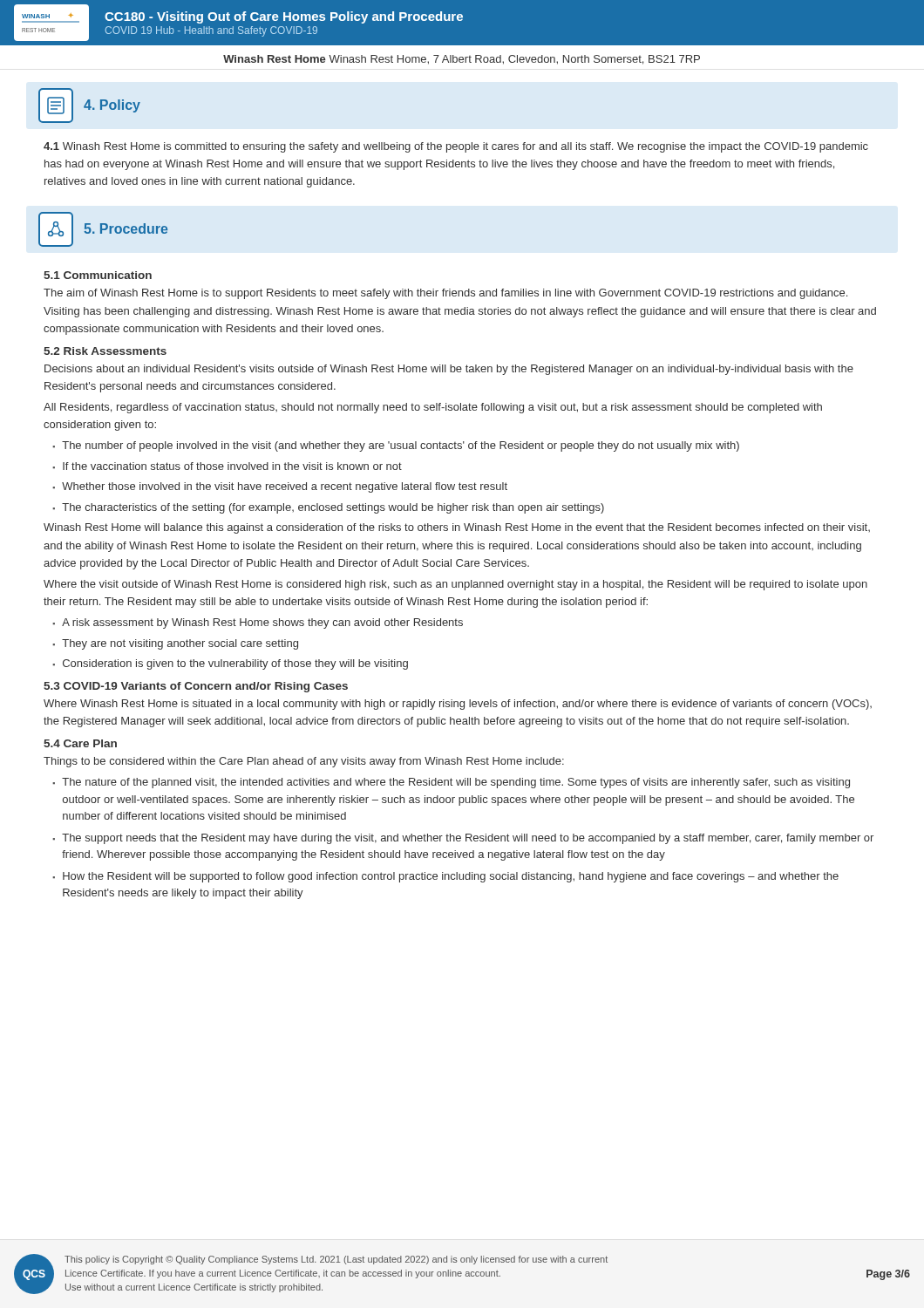Select the text block containing "Winash Rest Home Winash Rest Home, 7 Albert"
The width and height of the screenshot is (924, 1308).
(462, 59)
